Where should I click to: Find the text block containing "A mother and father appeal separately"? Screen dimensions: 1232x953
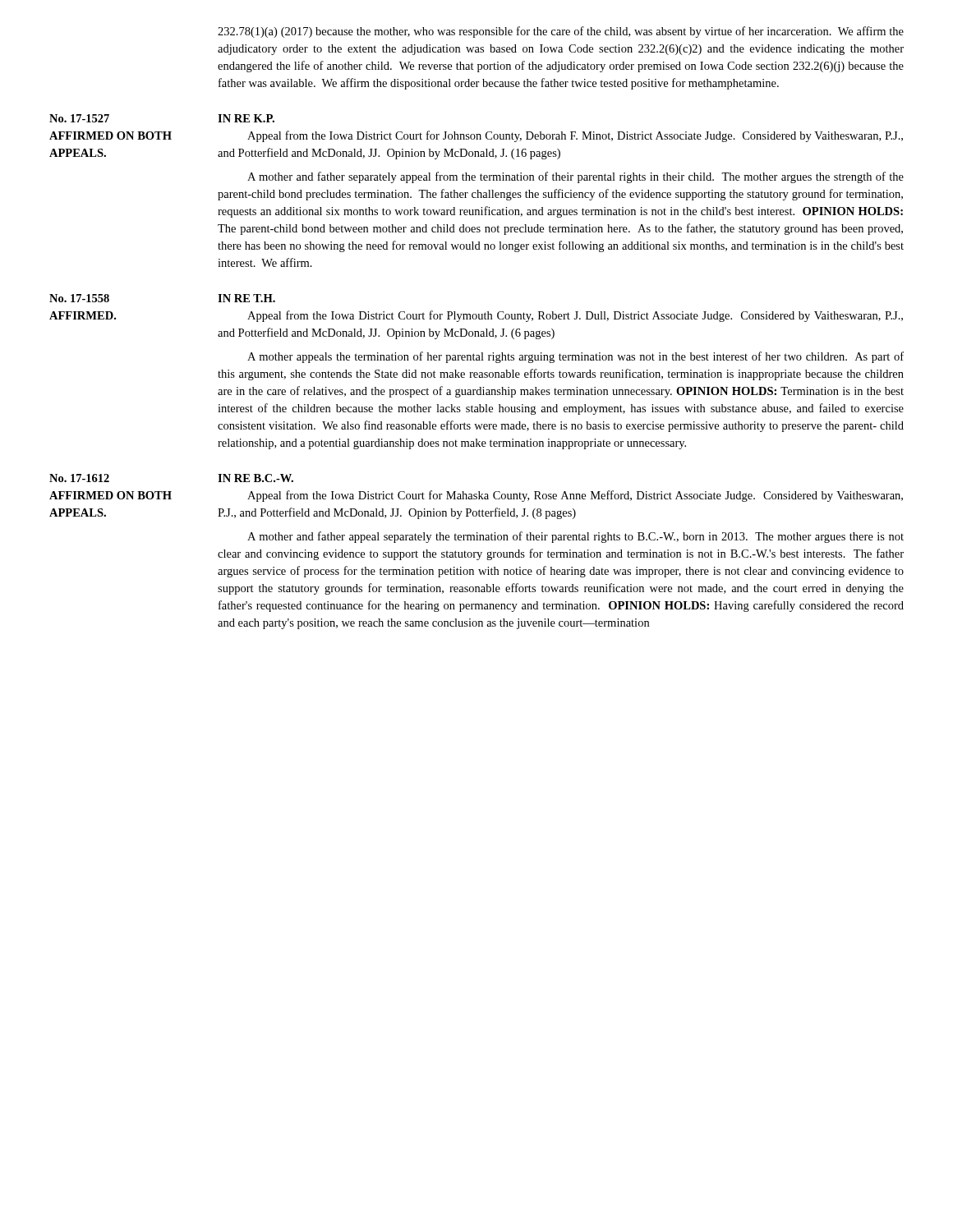click(561, 580)
